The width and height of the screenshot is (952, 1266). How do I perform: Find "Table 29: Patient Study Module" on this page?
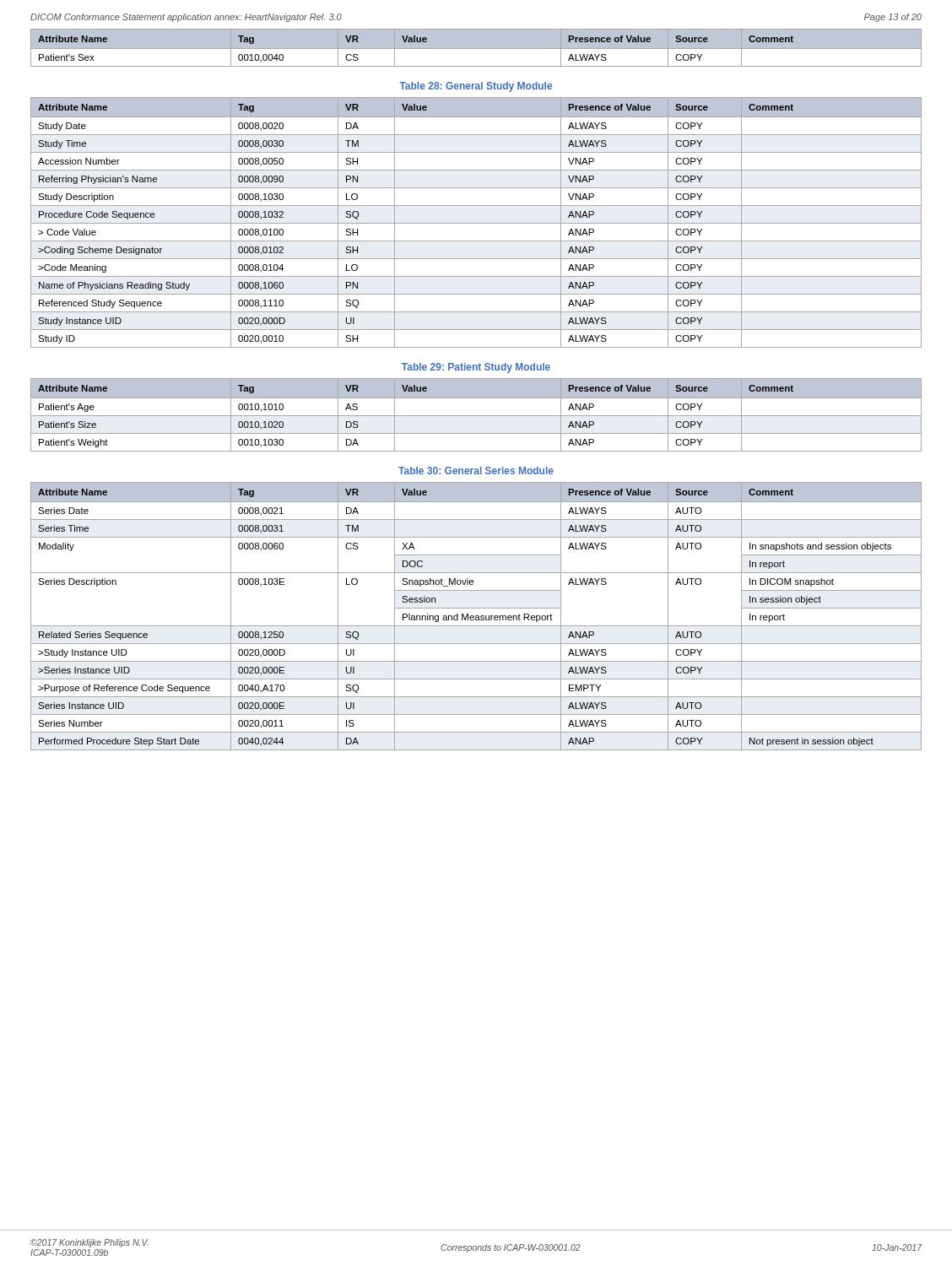click(x=476, y=367)
